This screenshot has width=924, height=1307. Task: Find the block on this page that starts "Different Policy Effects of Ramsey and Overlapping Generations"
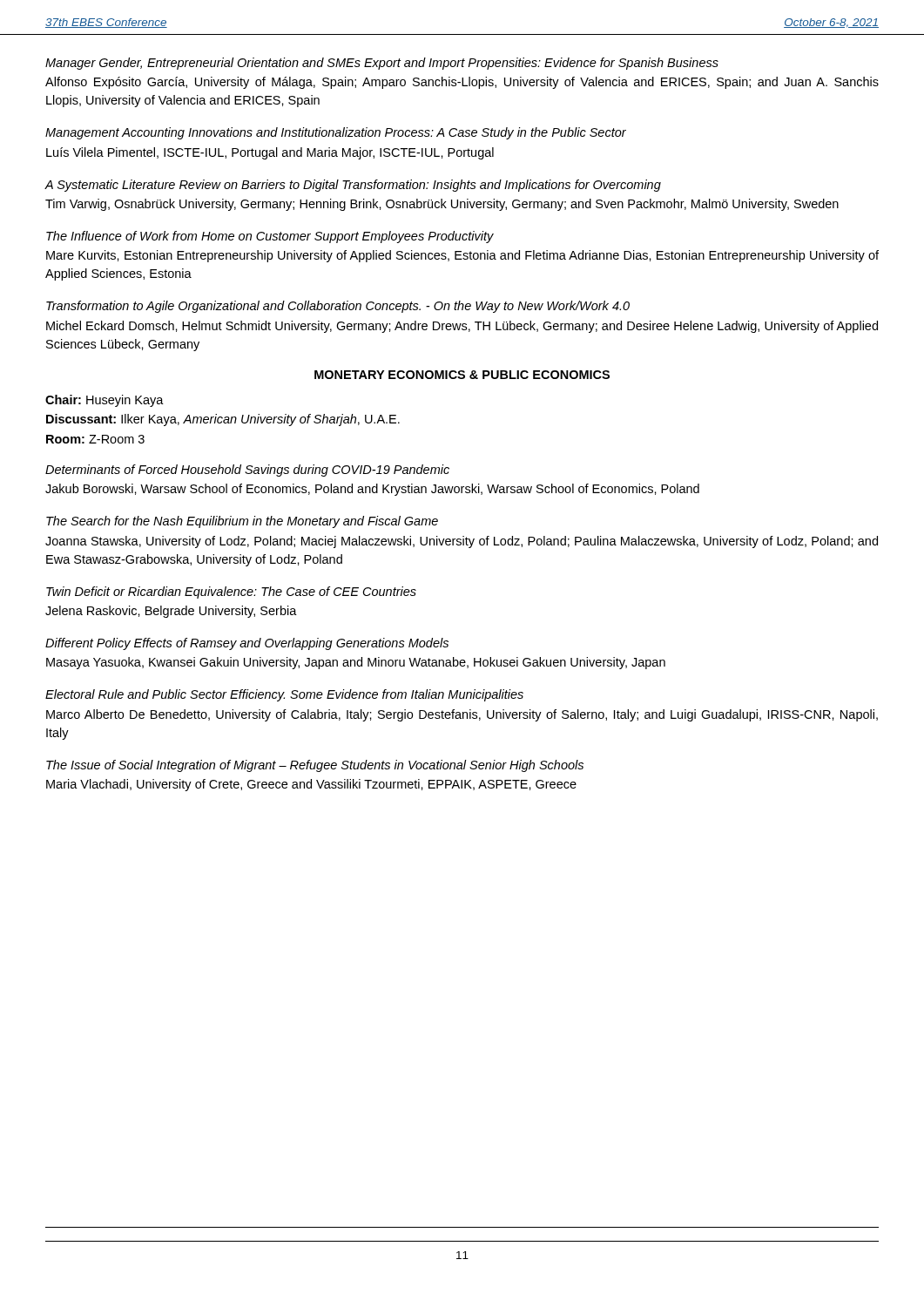(x=462, y=653)
